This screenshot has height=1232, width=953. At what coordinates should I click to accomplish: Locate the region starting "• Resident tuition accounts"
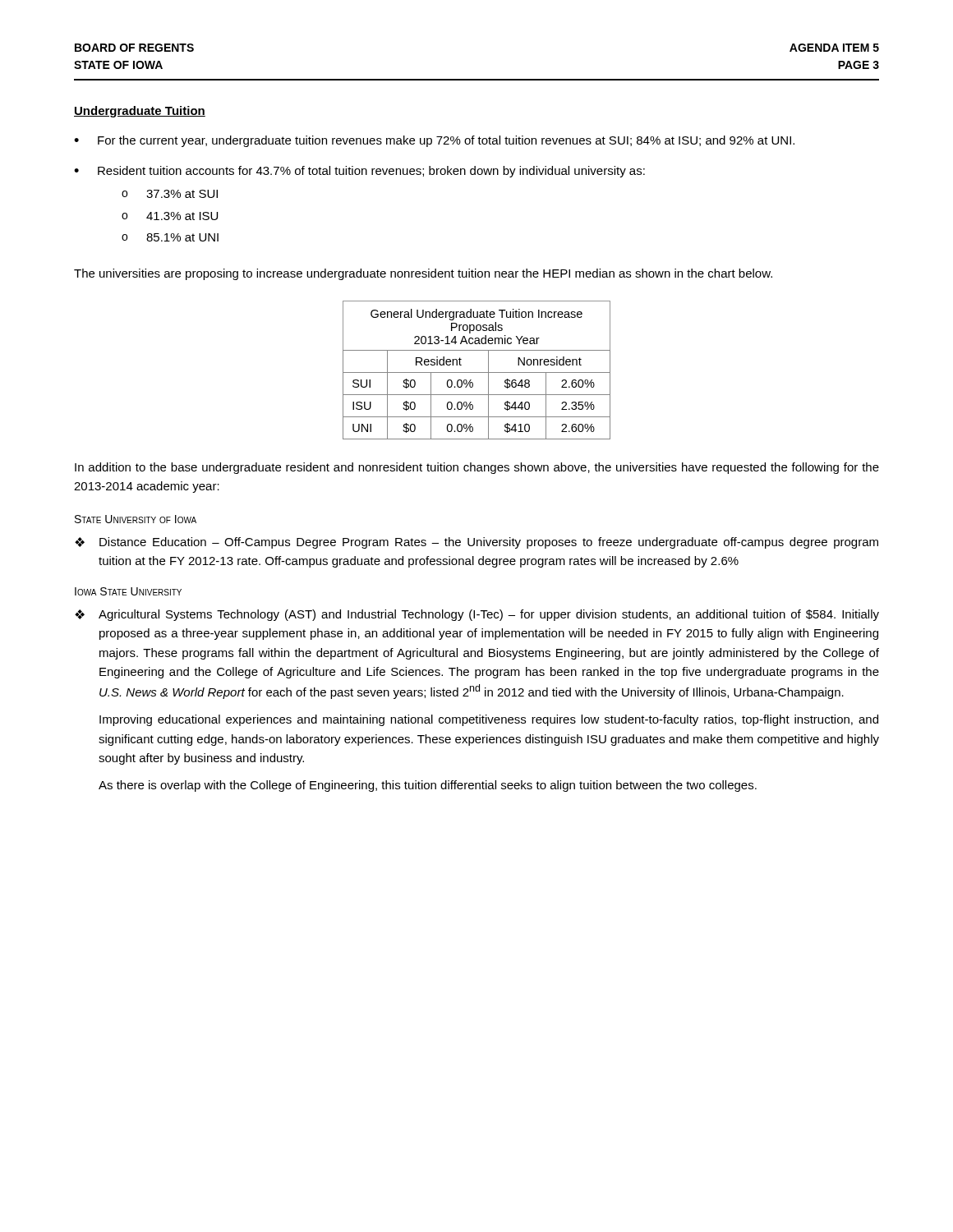coord(359,172)
